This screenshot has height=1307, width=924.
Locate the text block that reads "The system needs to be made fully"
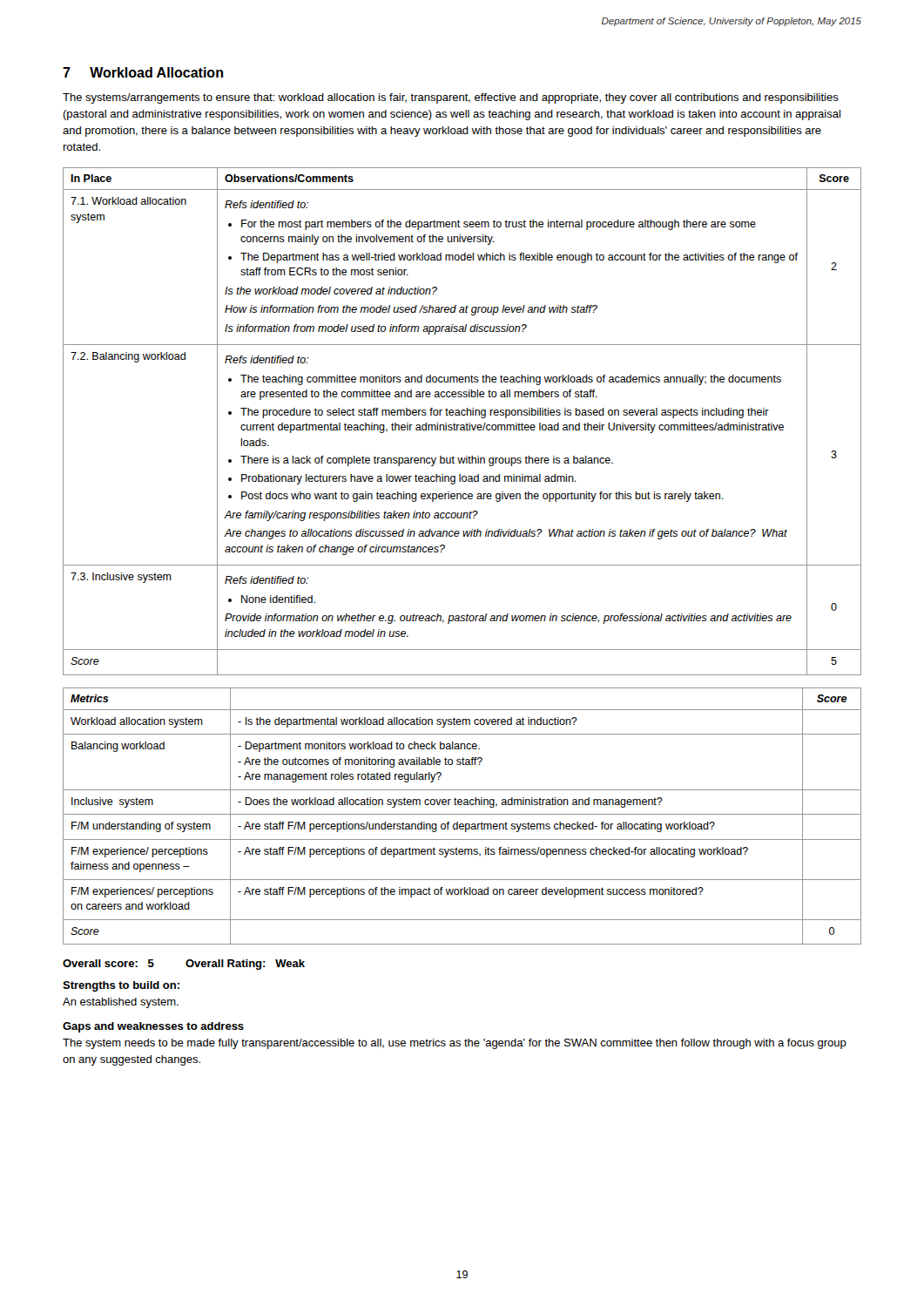(x=455, y=1051)
